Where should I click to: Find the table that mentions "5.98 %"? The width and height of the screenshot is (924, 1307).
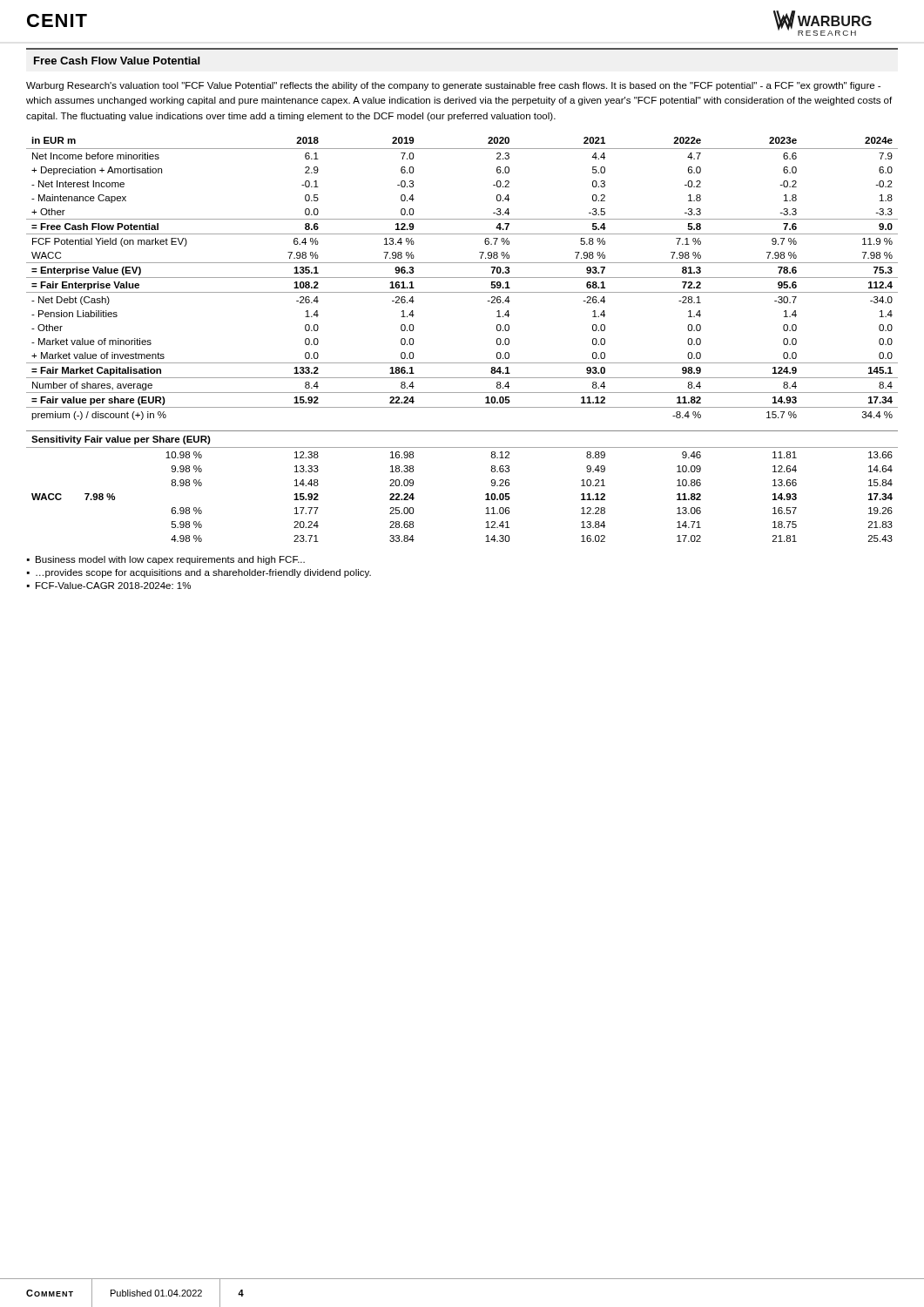[x=462, y=488]
